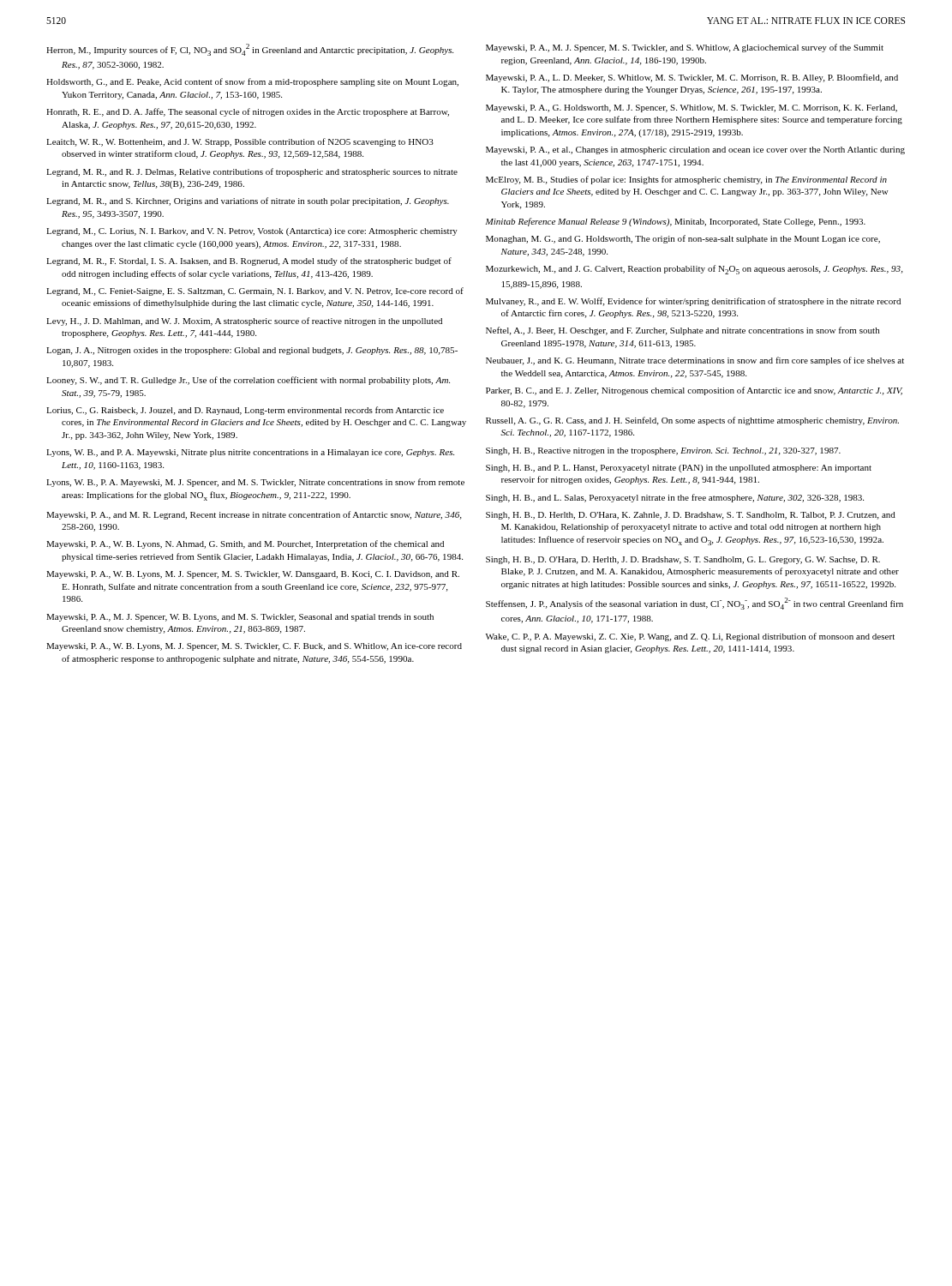
Task: Click on the list item that says "Lyons, W. B., and"
Action: pyautogui.click(x=251, y=458)
